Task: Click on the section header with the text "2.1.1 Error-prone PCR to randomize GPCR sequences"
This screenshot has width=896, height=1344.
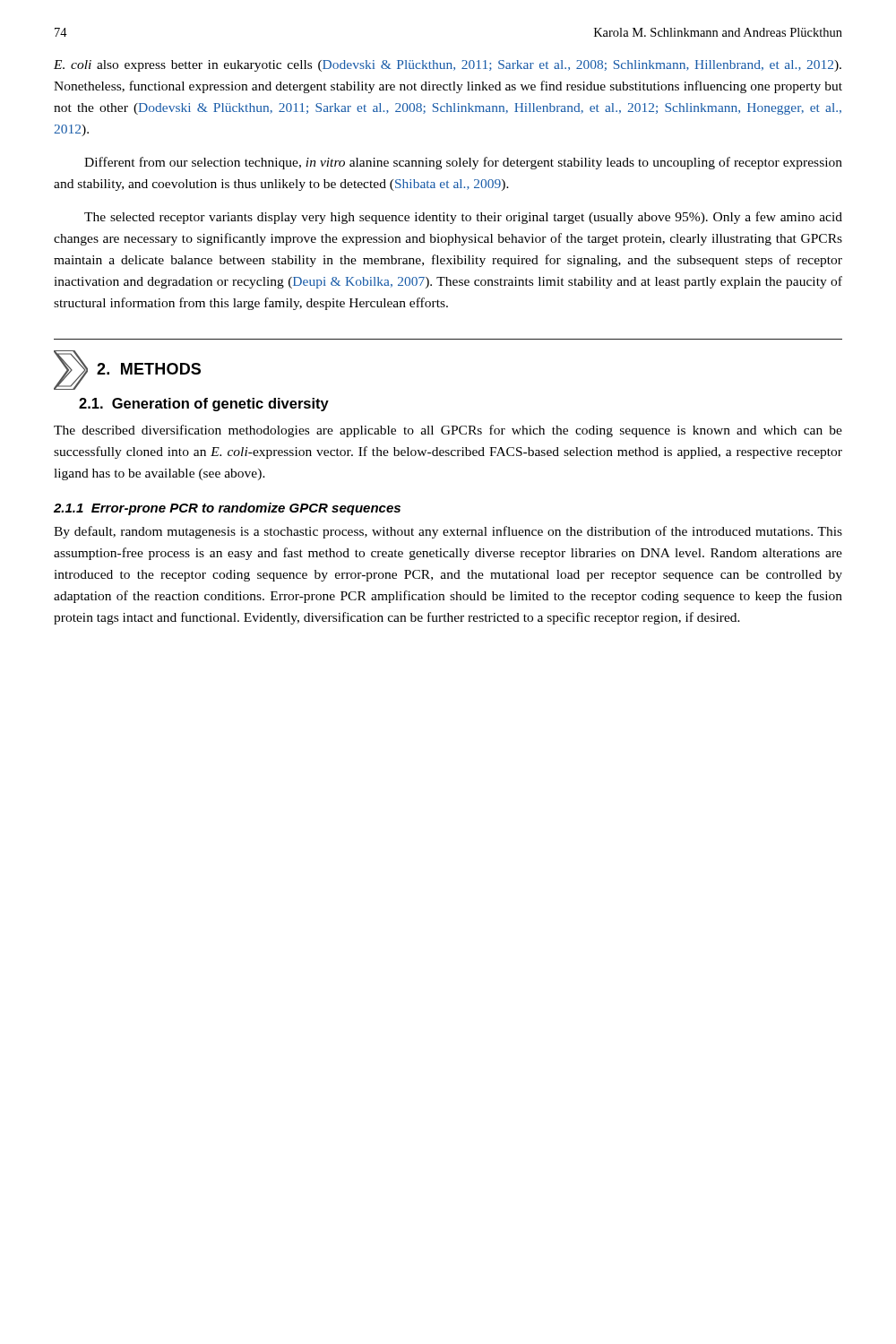Action: tap(227, 508)
